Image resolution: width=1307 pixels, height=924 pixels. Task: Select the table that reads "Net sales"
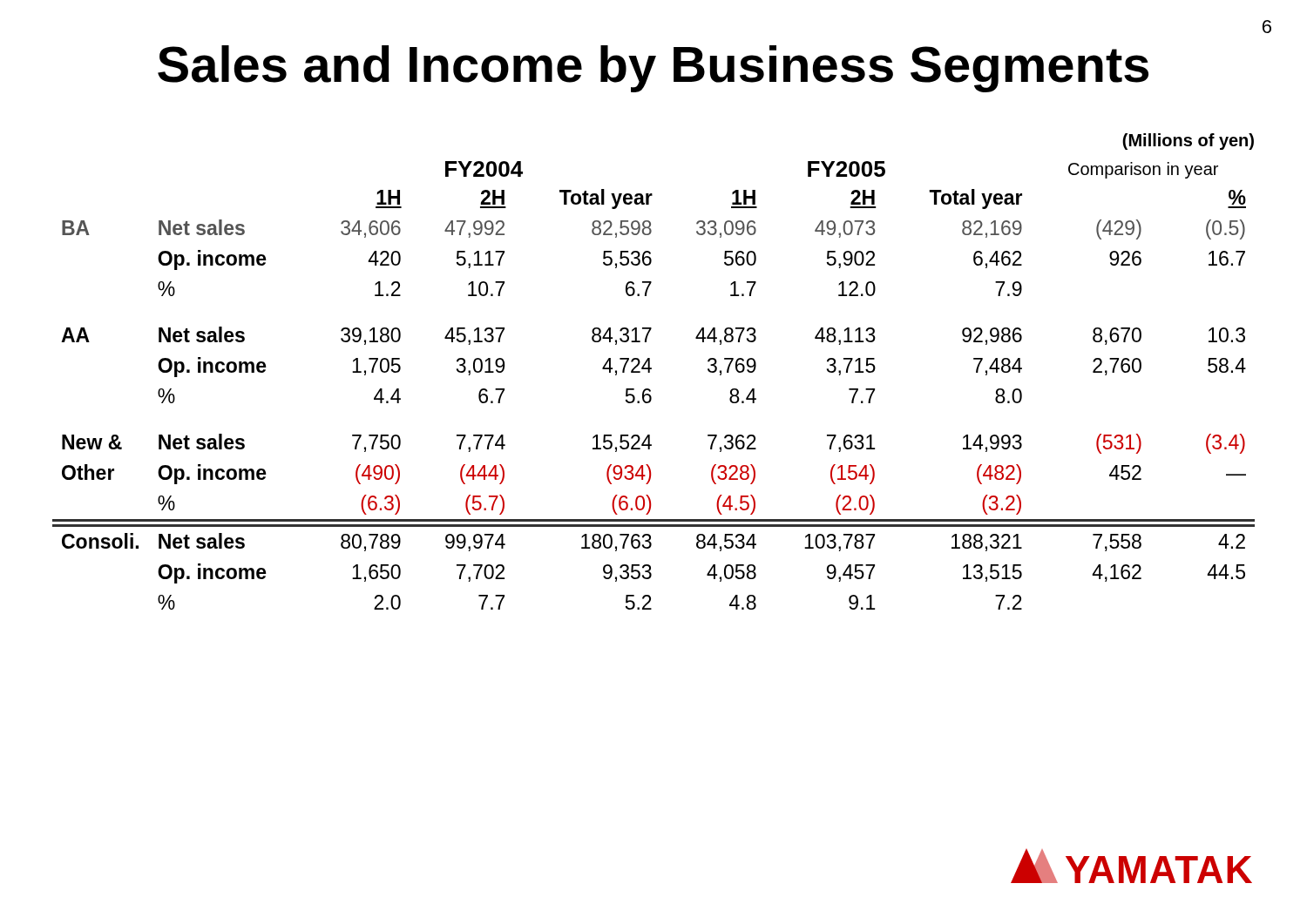click(x=654, y=374)
